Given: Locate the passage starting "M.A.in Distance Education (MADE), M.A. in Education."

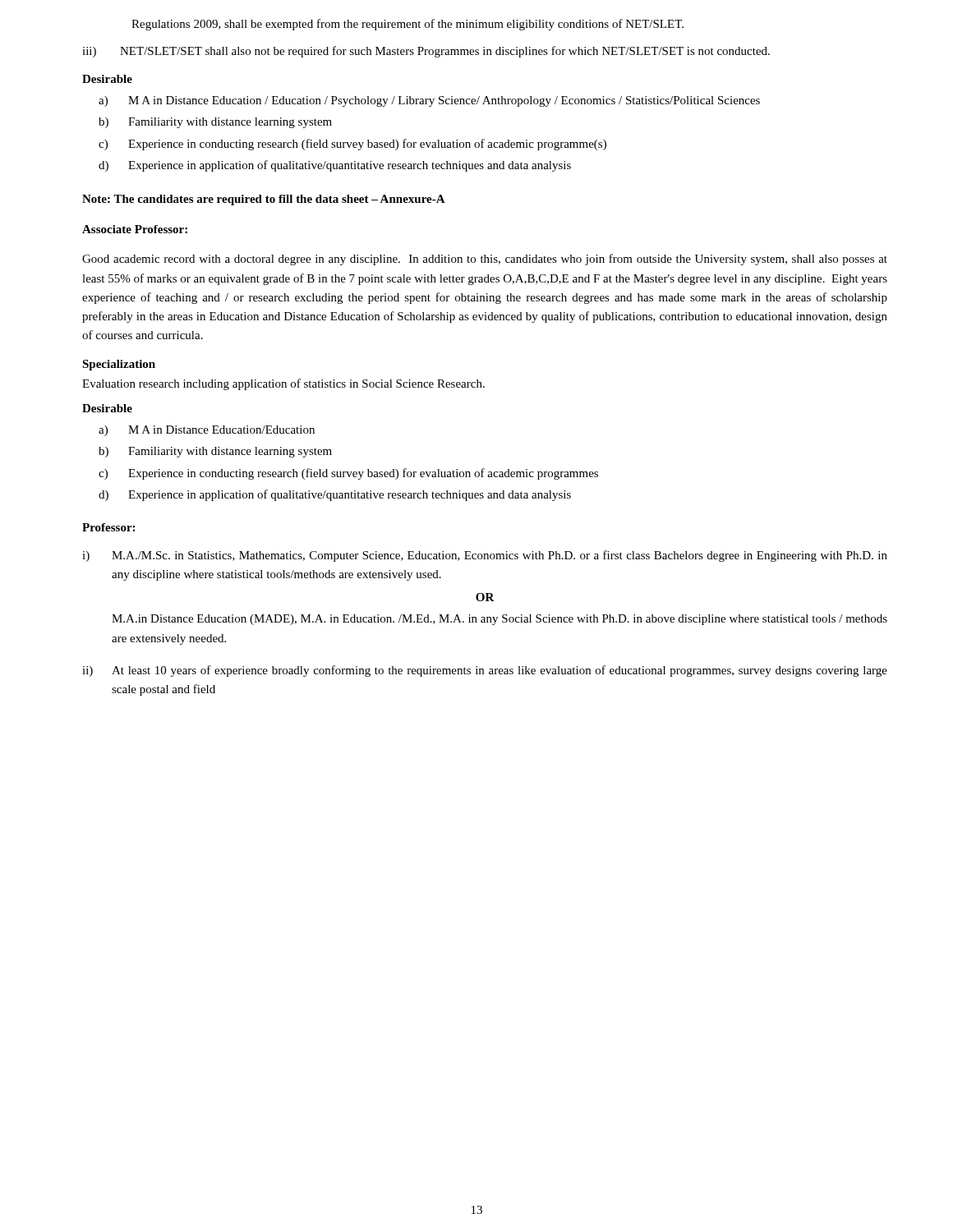Looking at the screenshot, I should [499, 628].
